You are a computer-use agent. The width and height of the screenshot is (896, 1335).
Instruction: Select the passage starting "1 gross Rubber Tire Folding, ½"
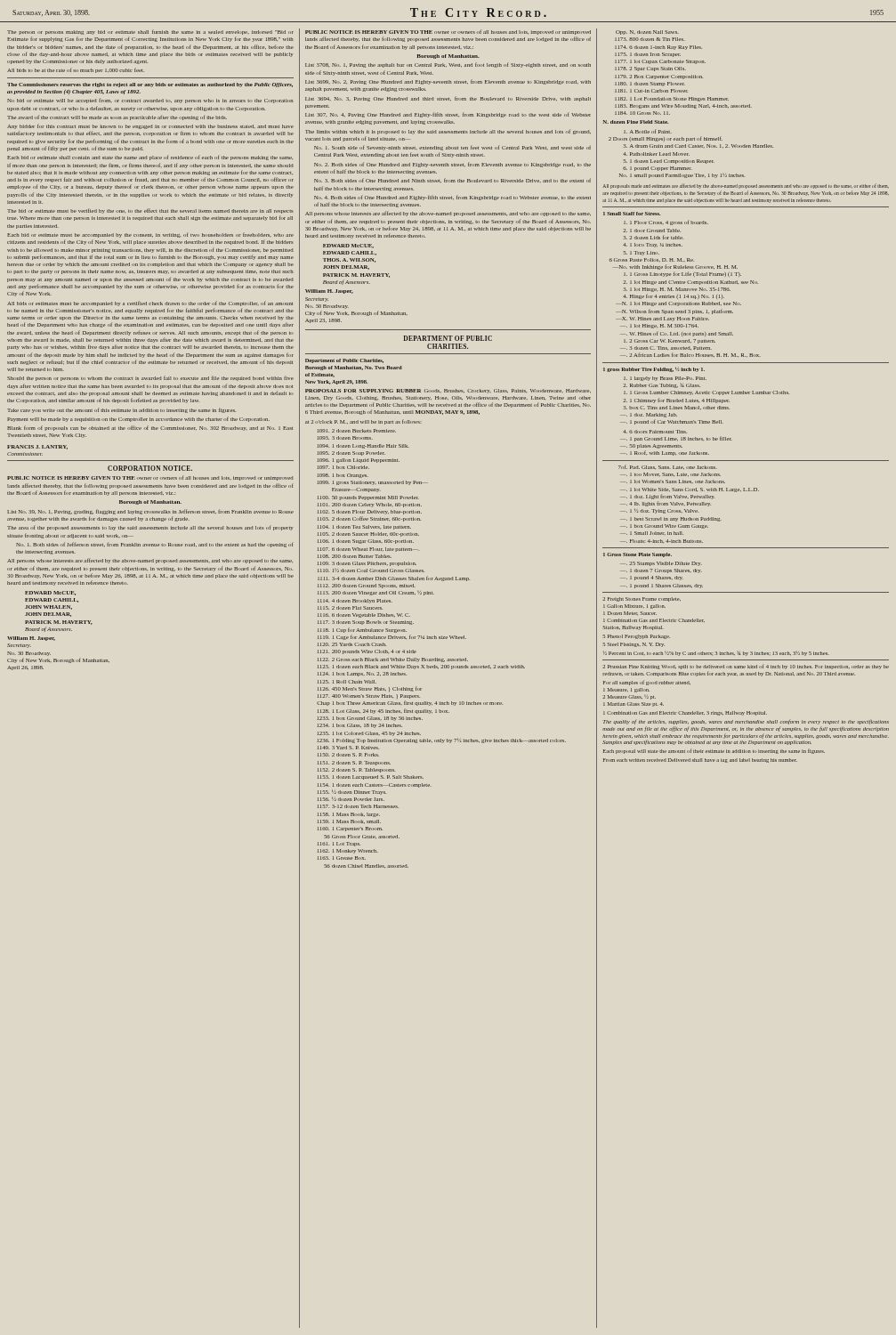(x=746, y=396)
